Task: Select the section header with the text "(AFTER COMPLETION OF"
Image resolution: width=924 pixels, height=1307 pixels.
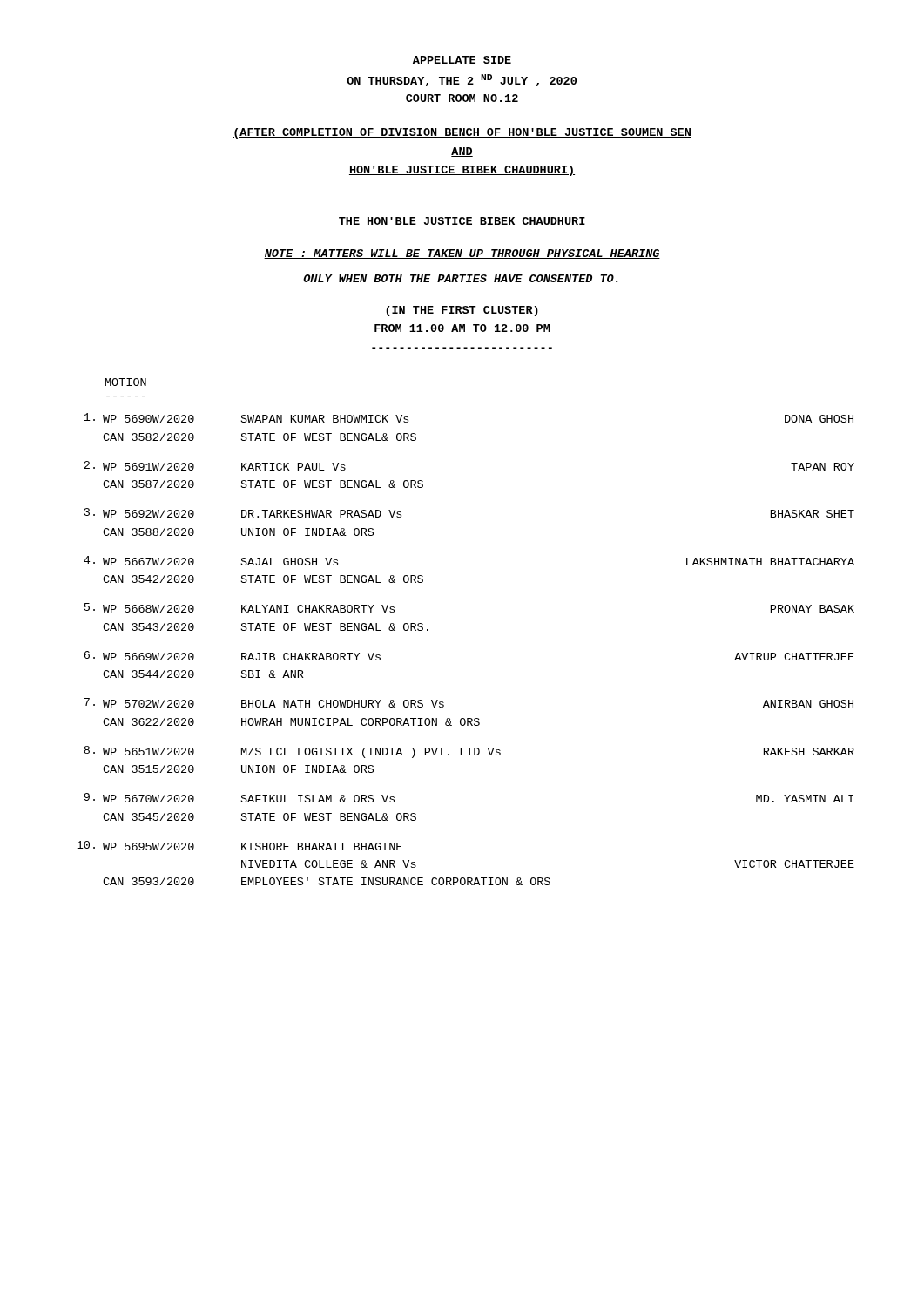Action: coord(462,152)
